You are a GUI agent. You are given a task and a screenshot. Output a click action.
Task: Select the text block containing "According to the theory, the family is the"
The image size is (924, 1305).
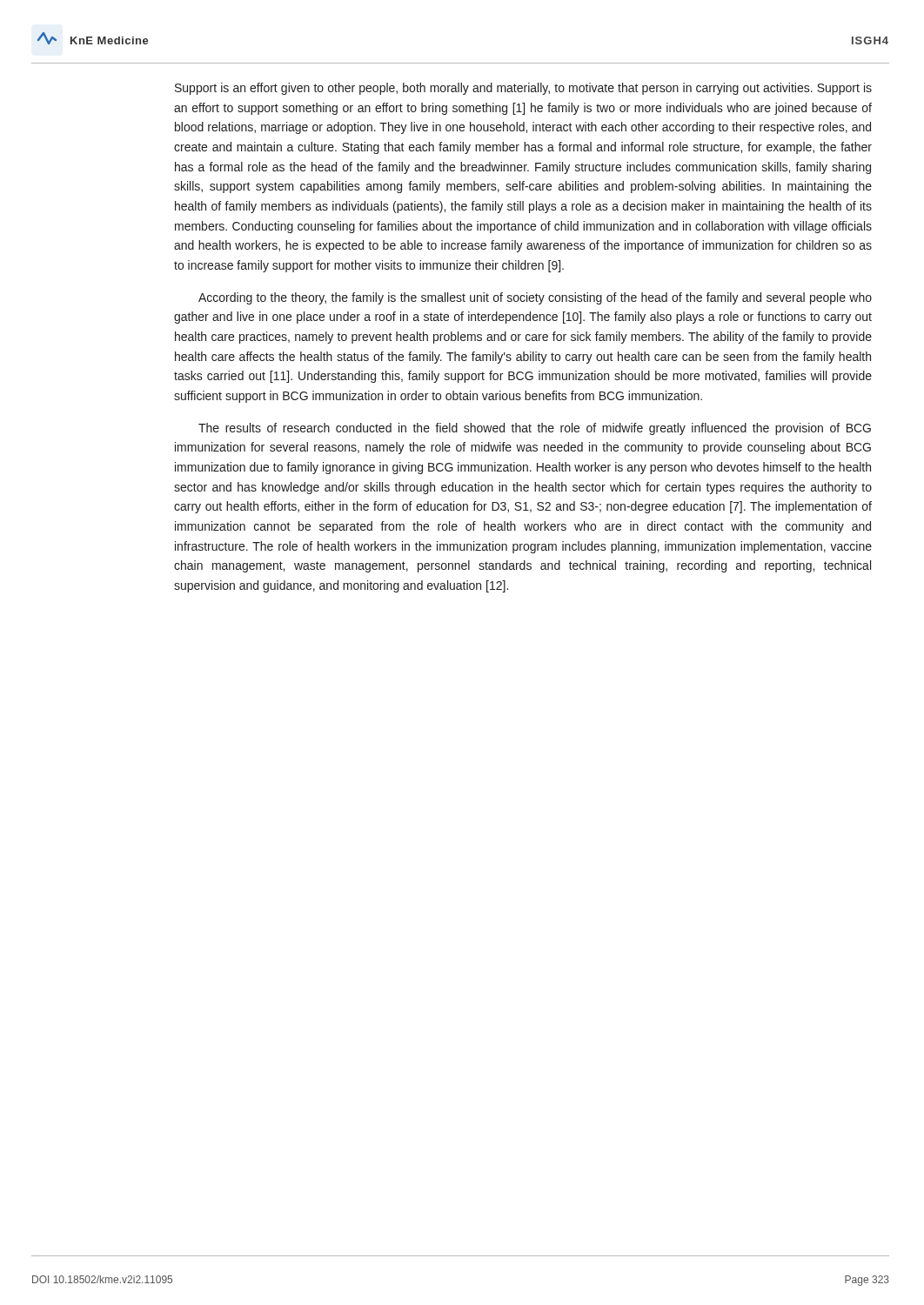pos(523,347)
